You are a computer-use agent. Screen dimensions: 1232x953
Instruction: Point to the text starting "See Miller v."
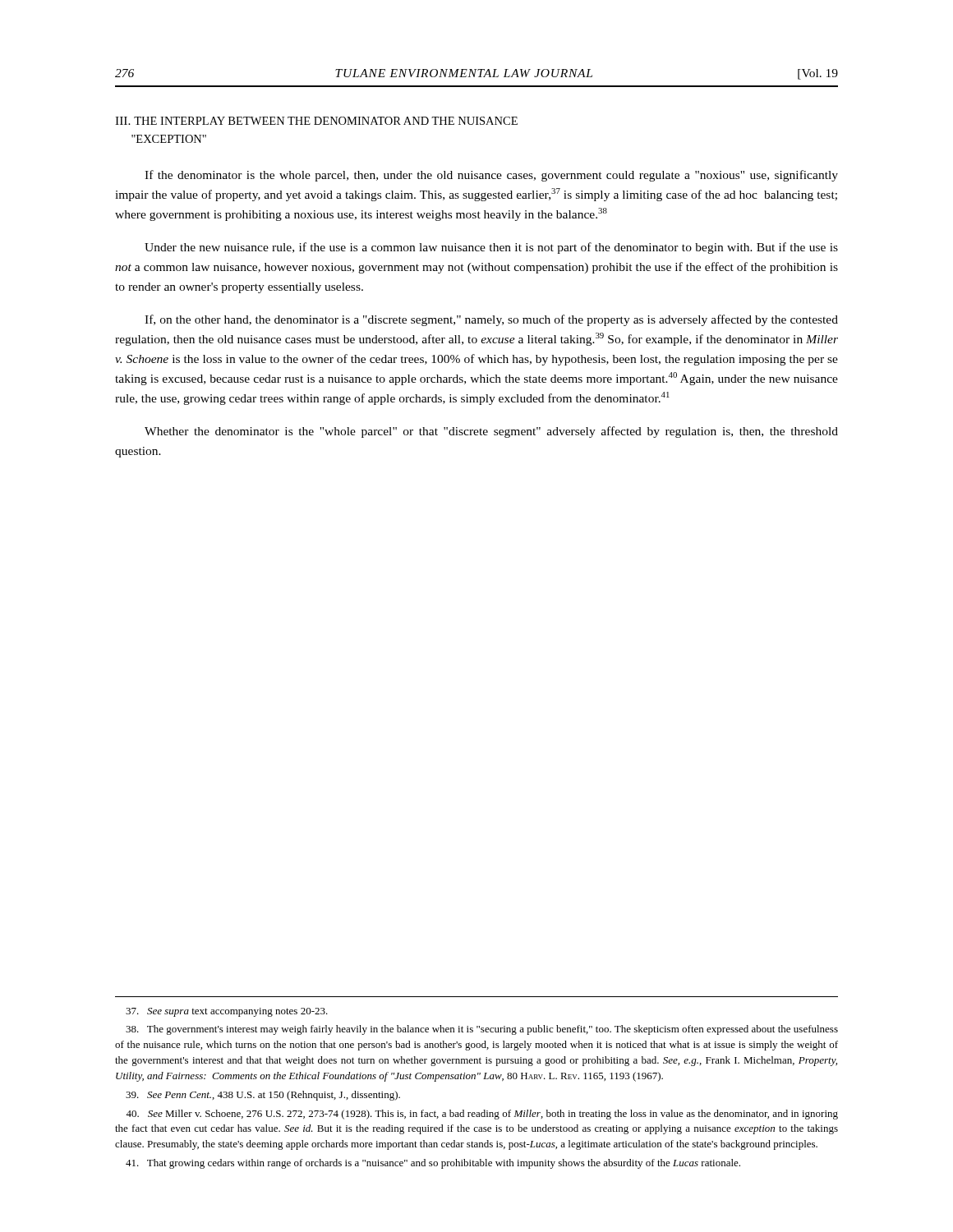476,1128
